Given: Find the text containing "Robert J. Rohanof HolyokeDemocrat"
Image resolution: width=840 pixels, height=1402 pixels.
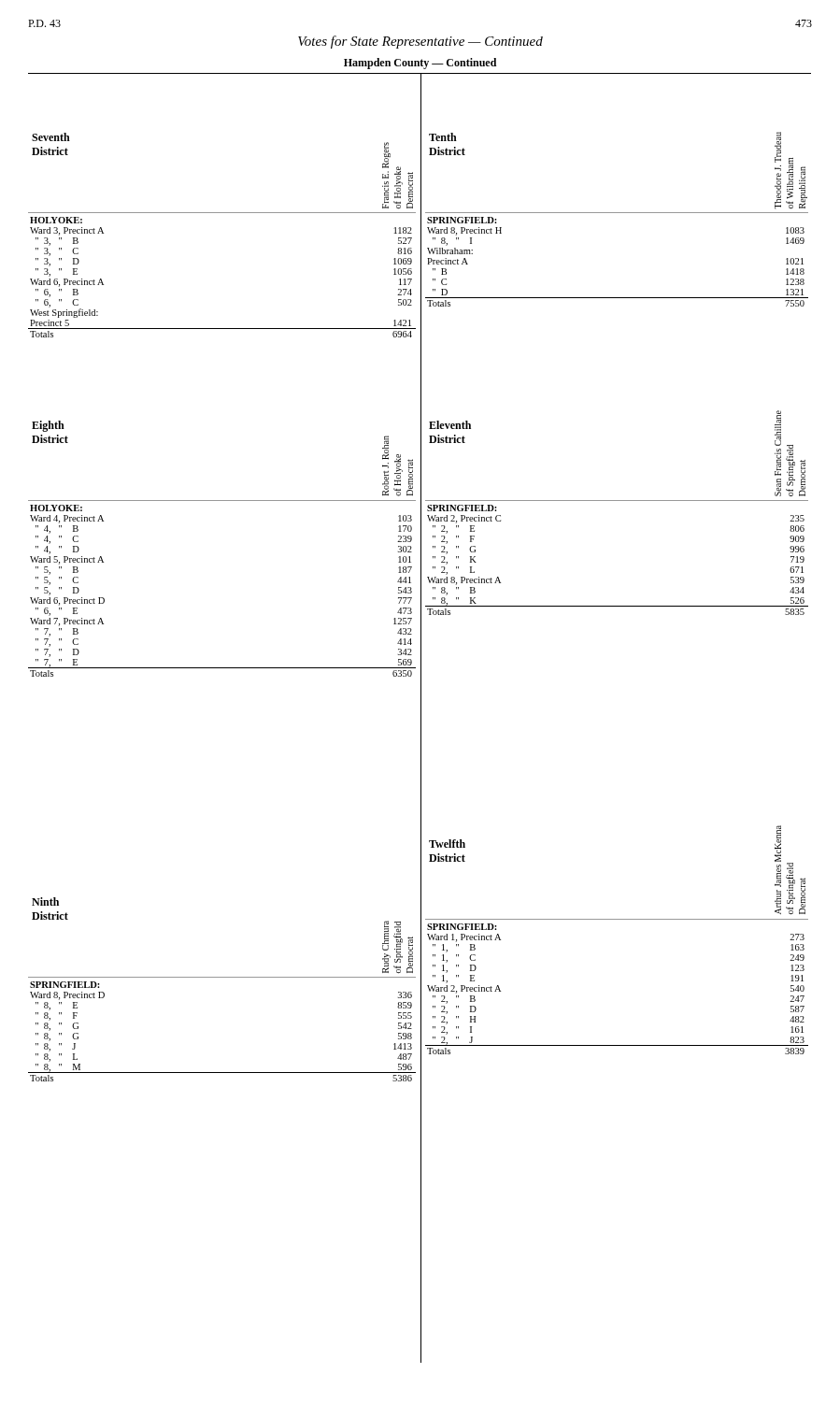Looking at the screenshot, I should point(398,466).
